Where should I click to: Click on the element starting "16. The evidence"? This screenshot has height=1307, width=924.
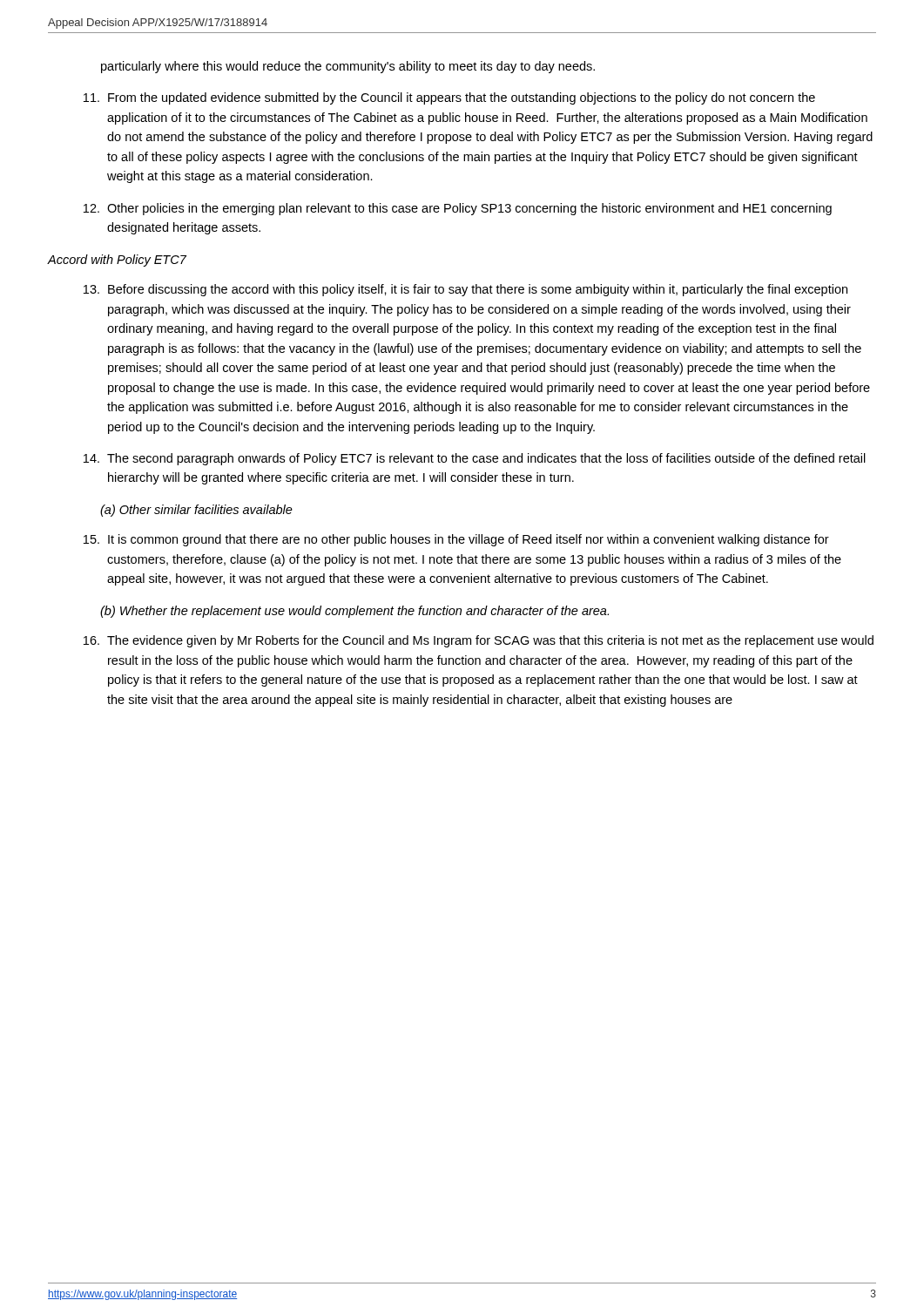[x=462, y=670]
